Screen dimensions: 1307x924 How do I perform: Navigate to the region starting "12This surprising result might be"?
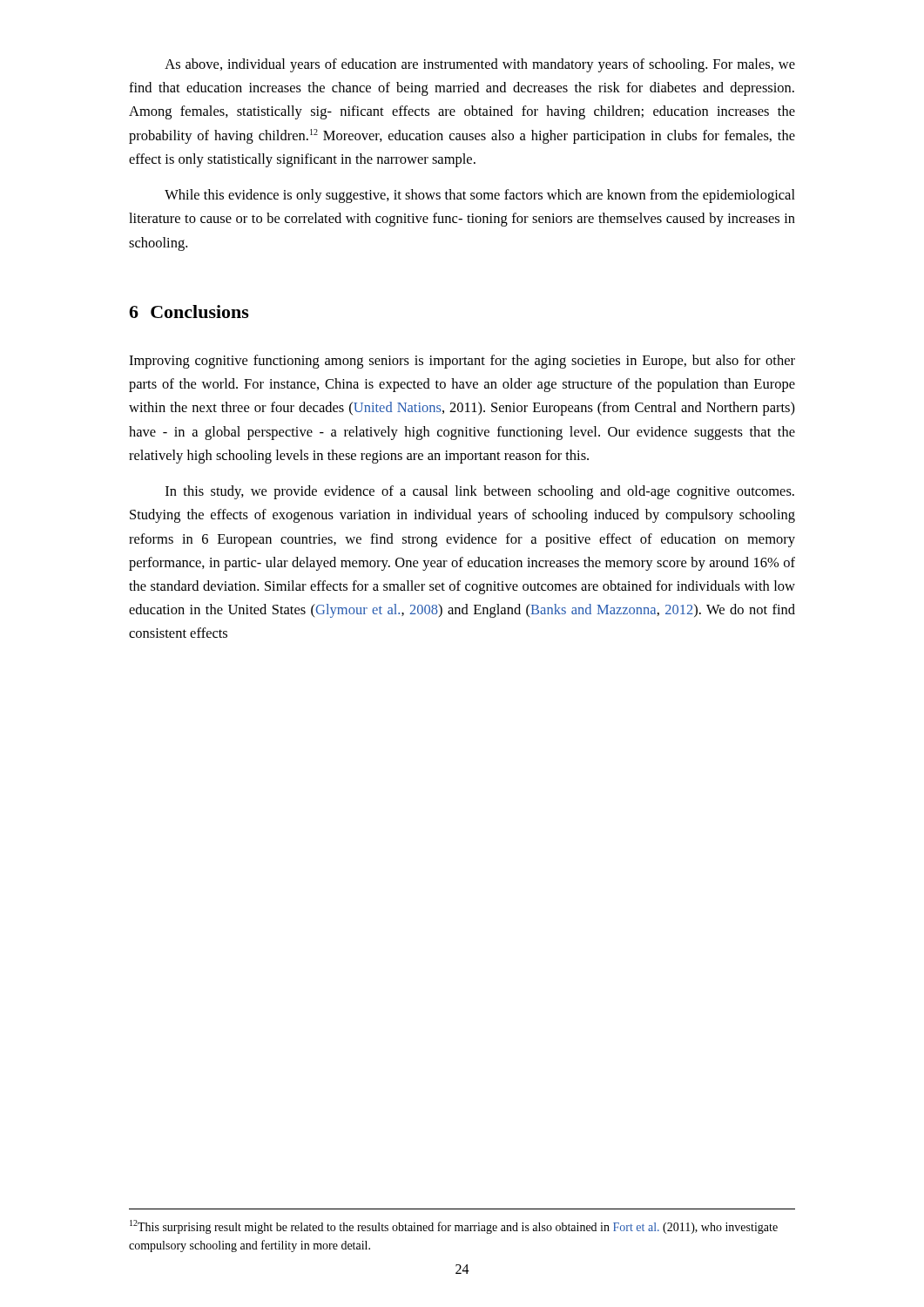click(453, 1235)
